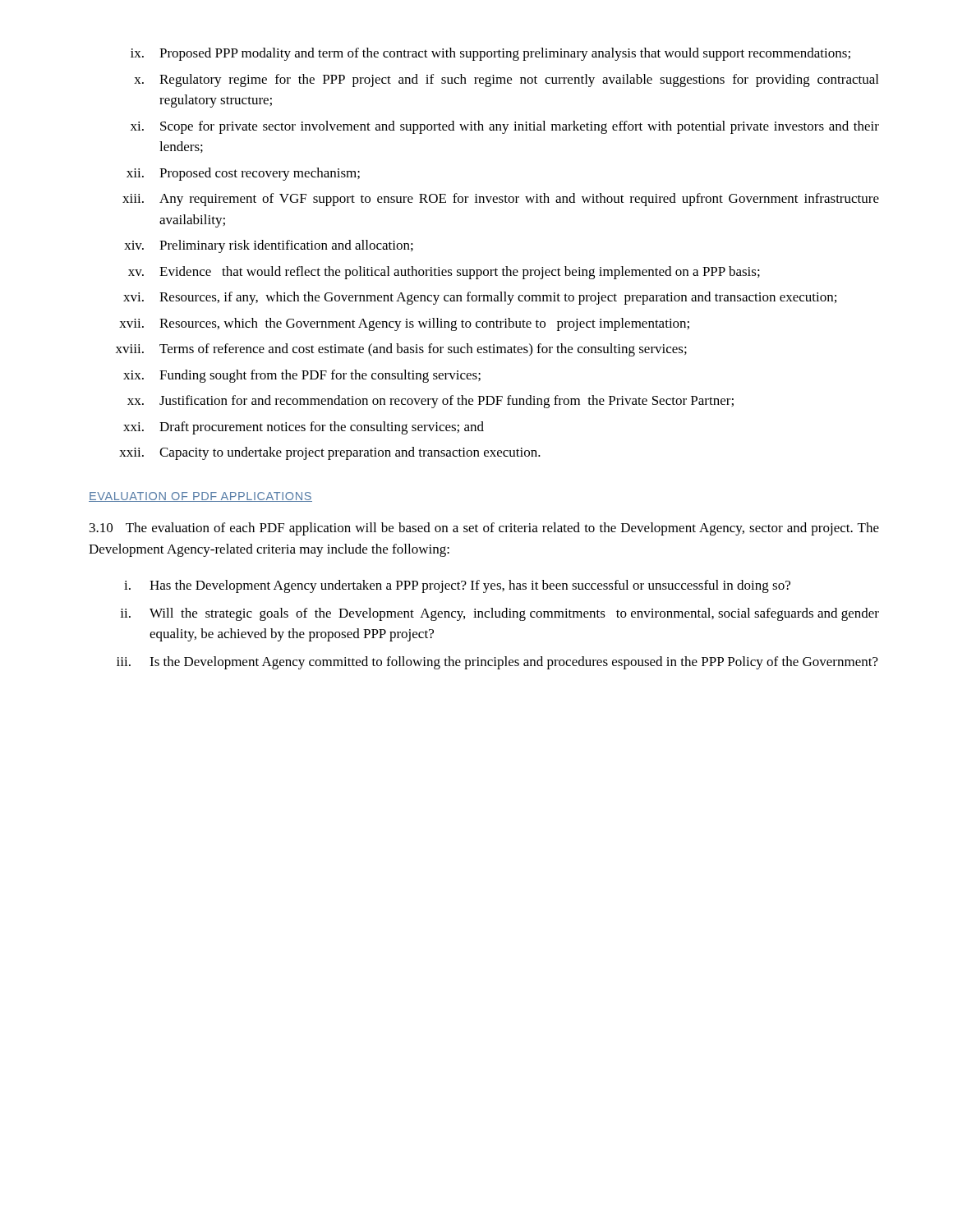
Task: Locate the block of text that opens with "xx. Justification for and recommendation on recovery"
Action: 484,401
